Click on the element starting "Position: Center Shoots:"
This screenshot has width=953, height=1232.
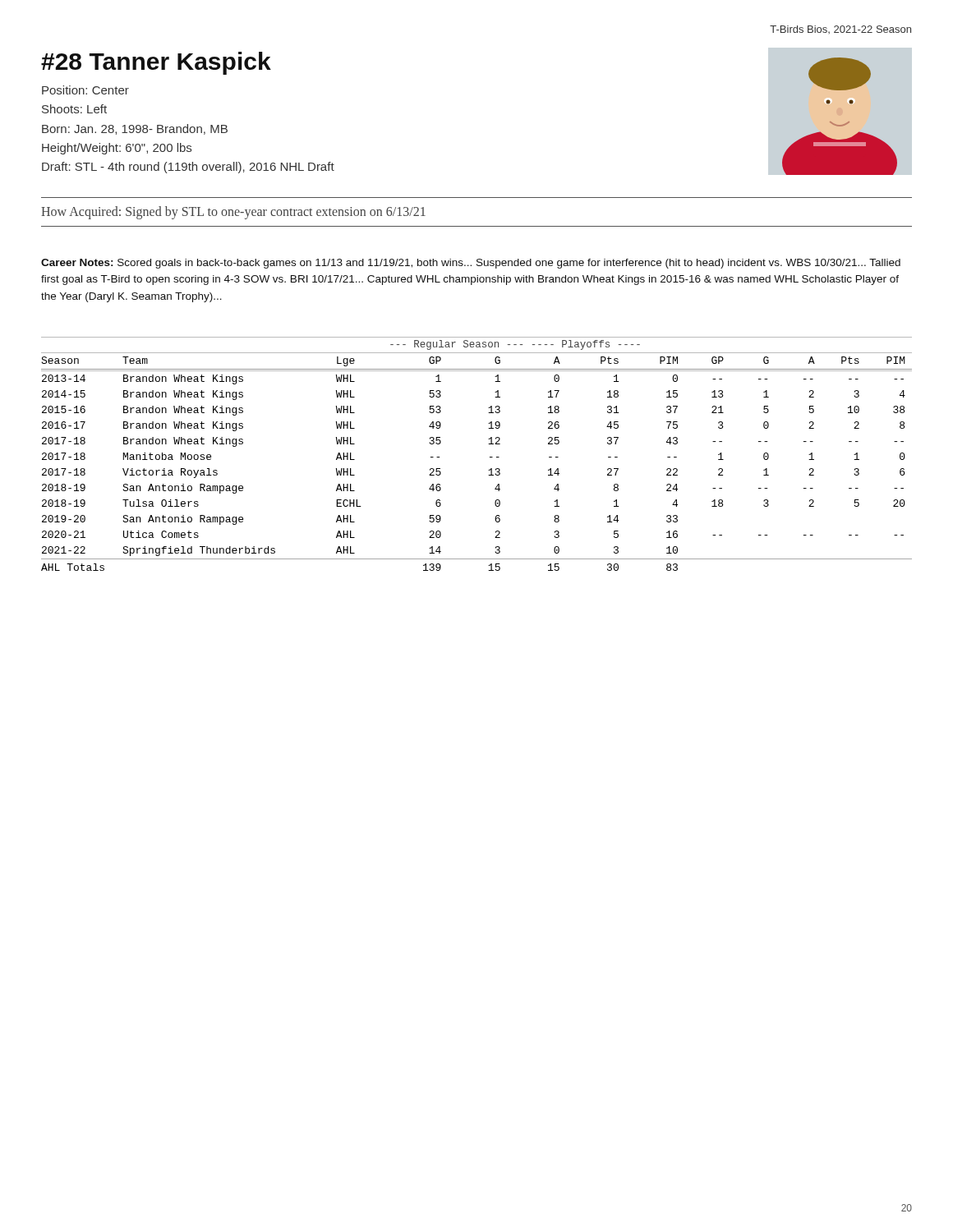188,128
